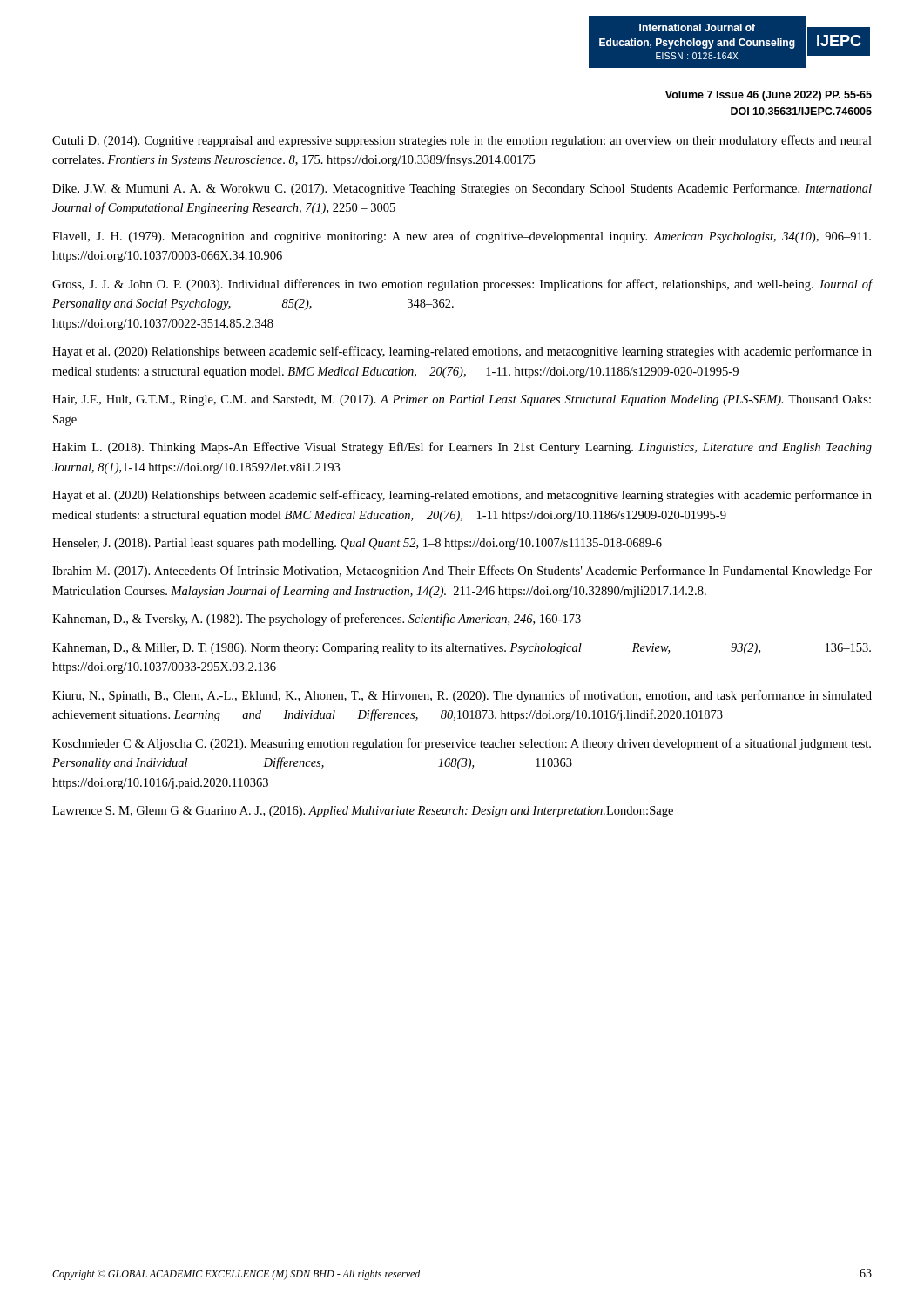
Task: Find the block on this page that starts "Kahneman, D., & Tversky, A. (1982)."
Action: point(317,619)
